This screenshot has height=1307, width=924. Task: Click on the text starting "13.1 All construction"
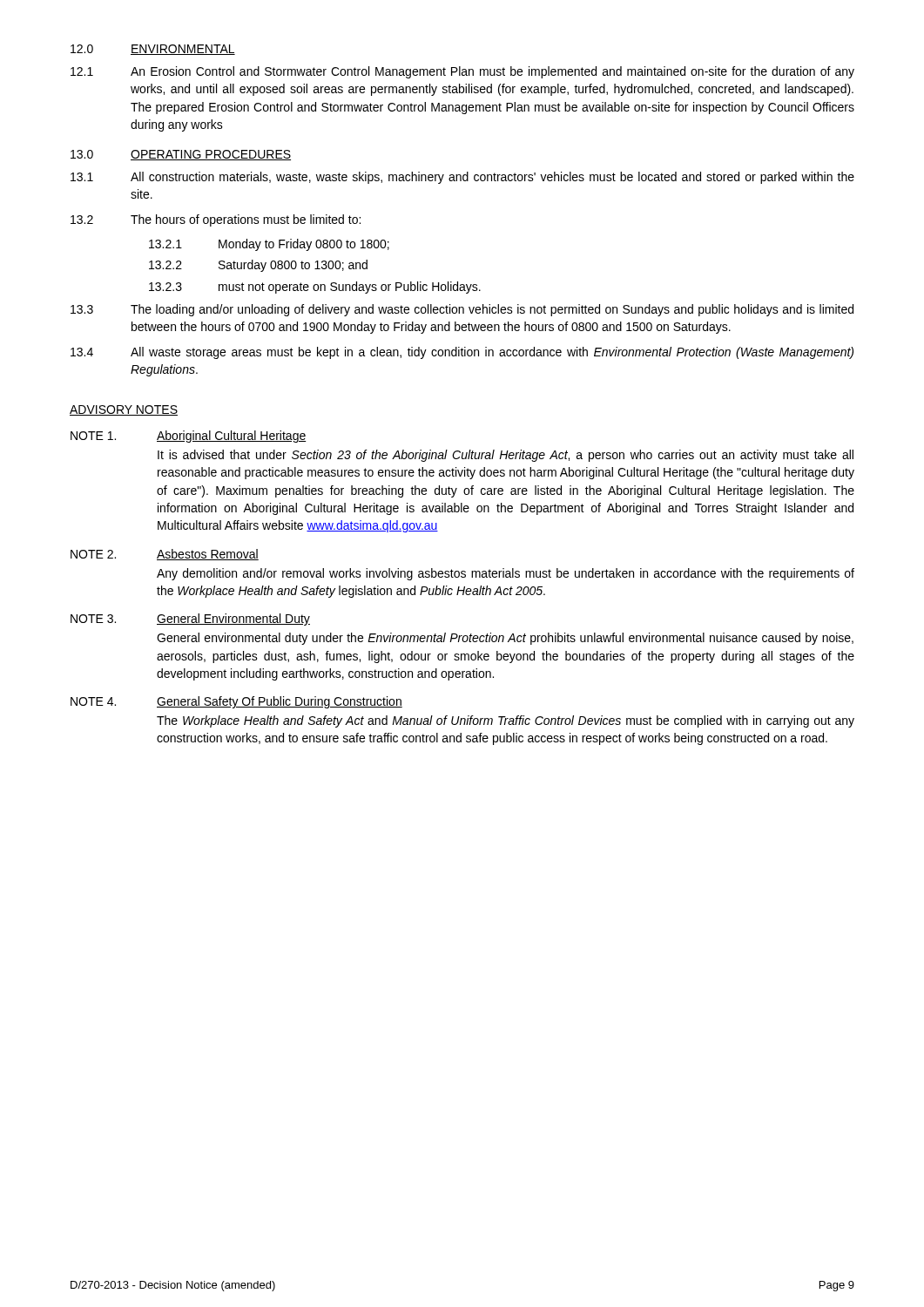click(x=462, y=186)
